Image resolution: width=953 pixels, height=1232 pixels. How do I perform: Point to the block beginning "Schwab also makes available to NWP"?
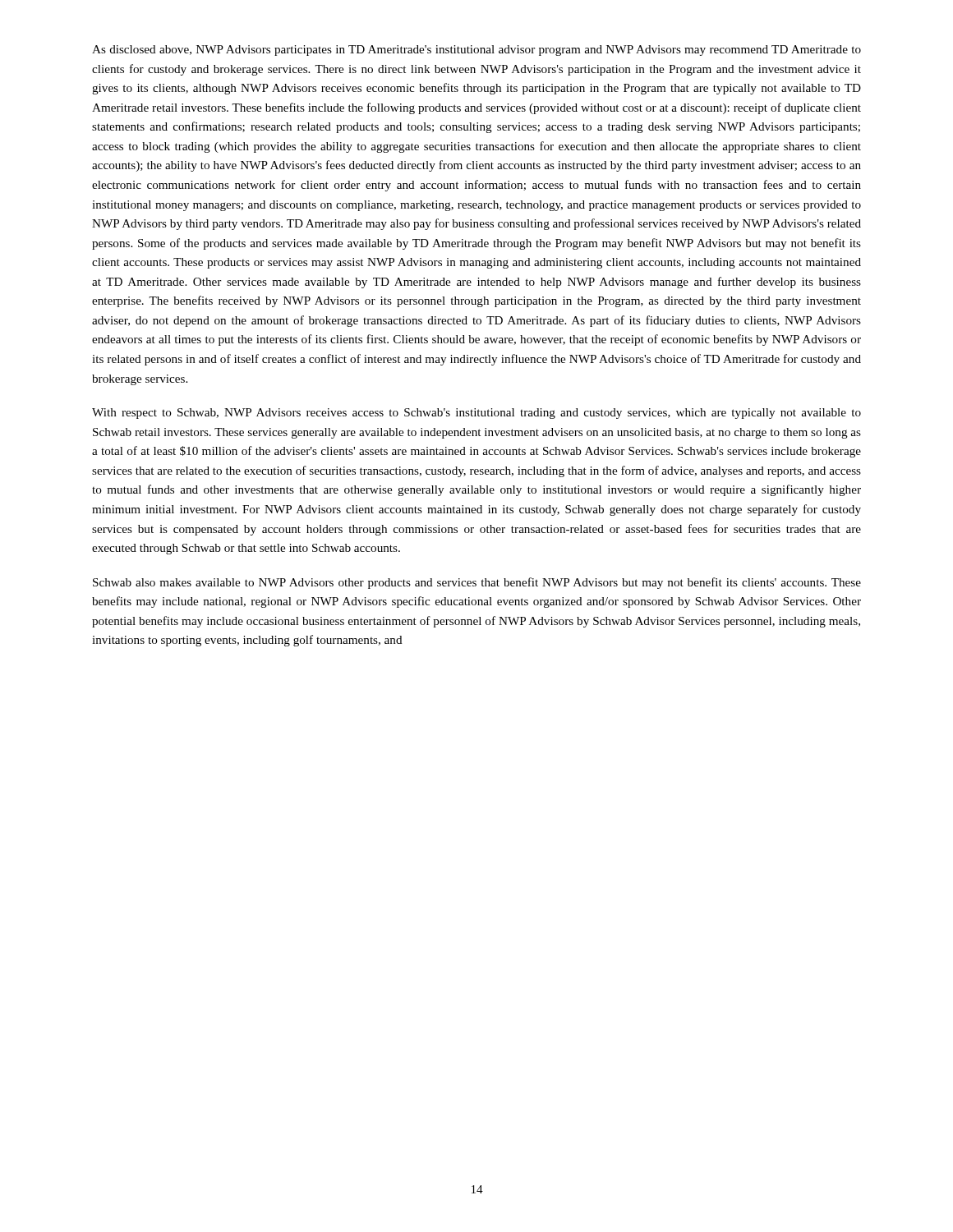(476, 611)
